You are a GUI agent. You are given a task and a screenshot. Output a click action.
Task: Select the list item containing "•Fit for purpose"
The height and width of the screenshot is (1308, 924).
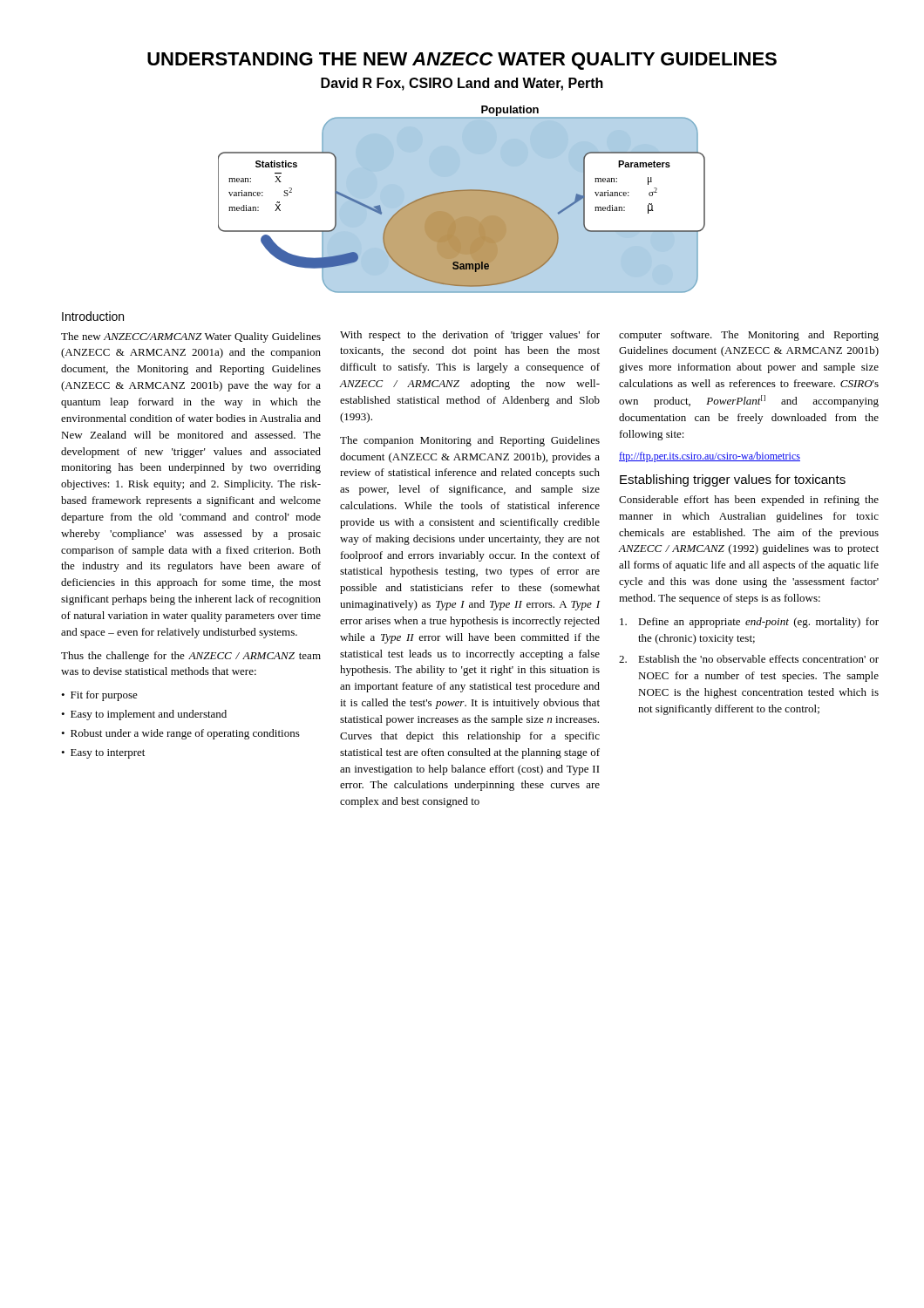point(99,696)
